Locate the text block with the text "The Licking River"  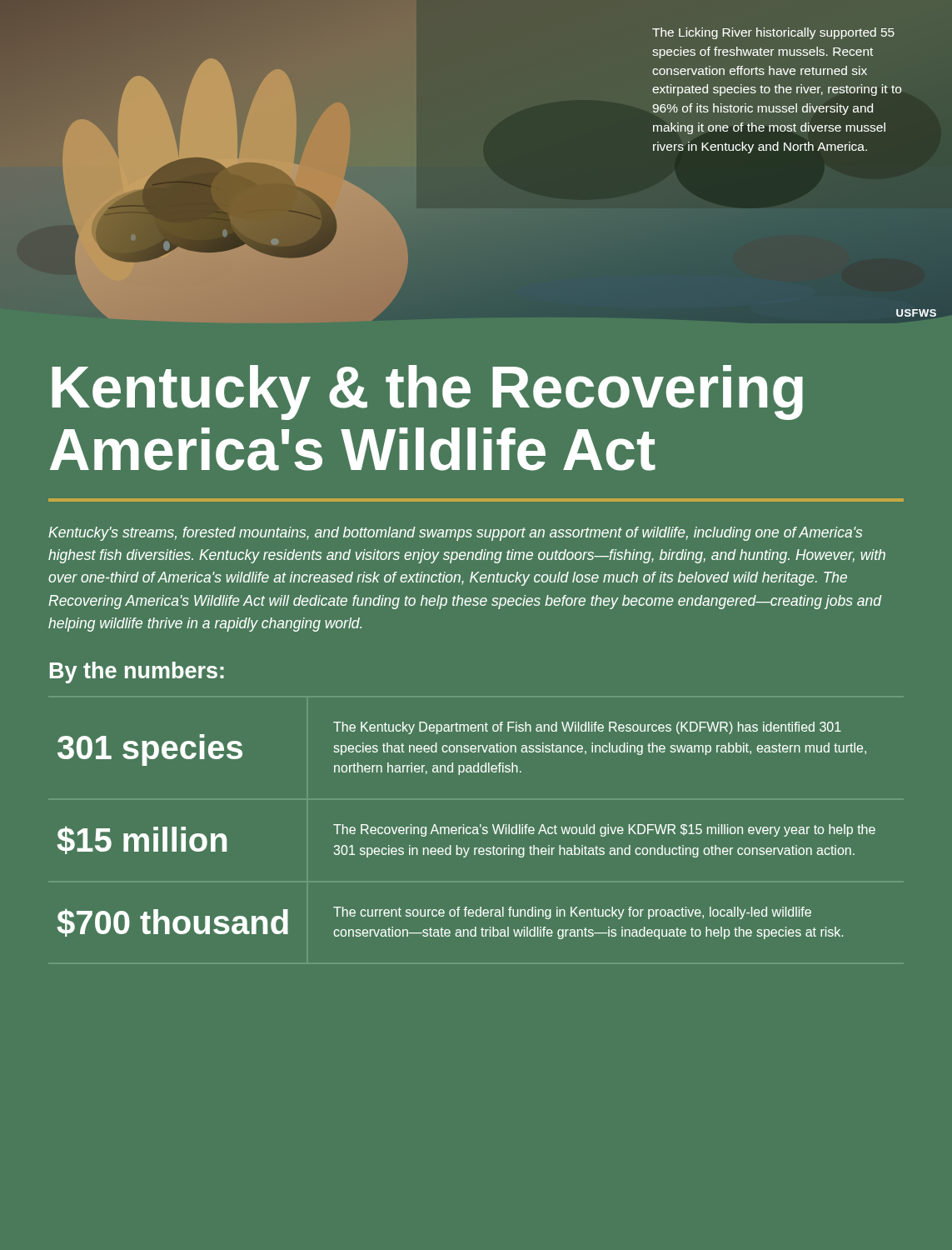point(777,89)
